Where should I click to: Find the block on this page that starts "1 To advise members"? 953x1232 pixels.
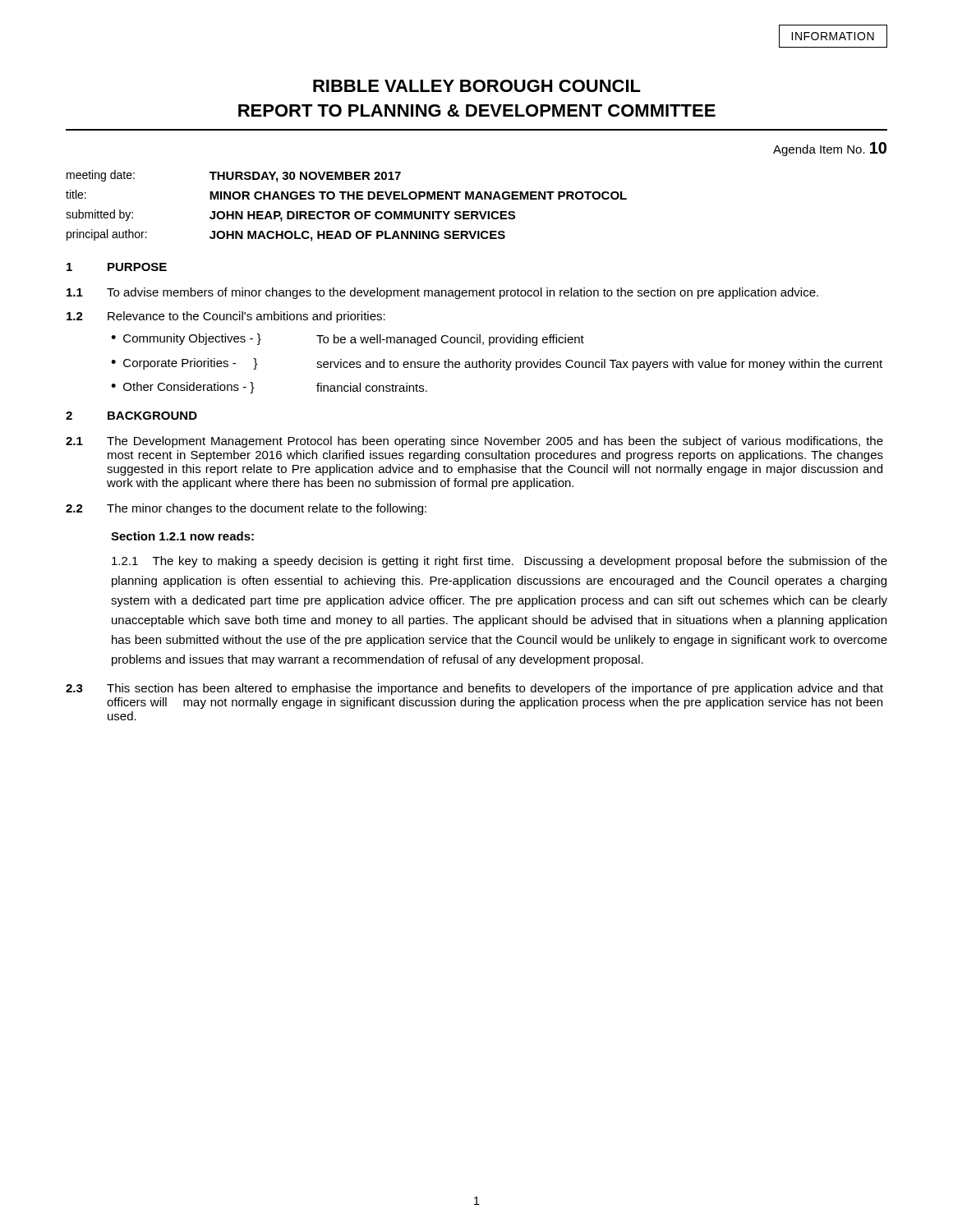[474, 292]
